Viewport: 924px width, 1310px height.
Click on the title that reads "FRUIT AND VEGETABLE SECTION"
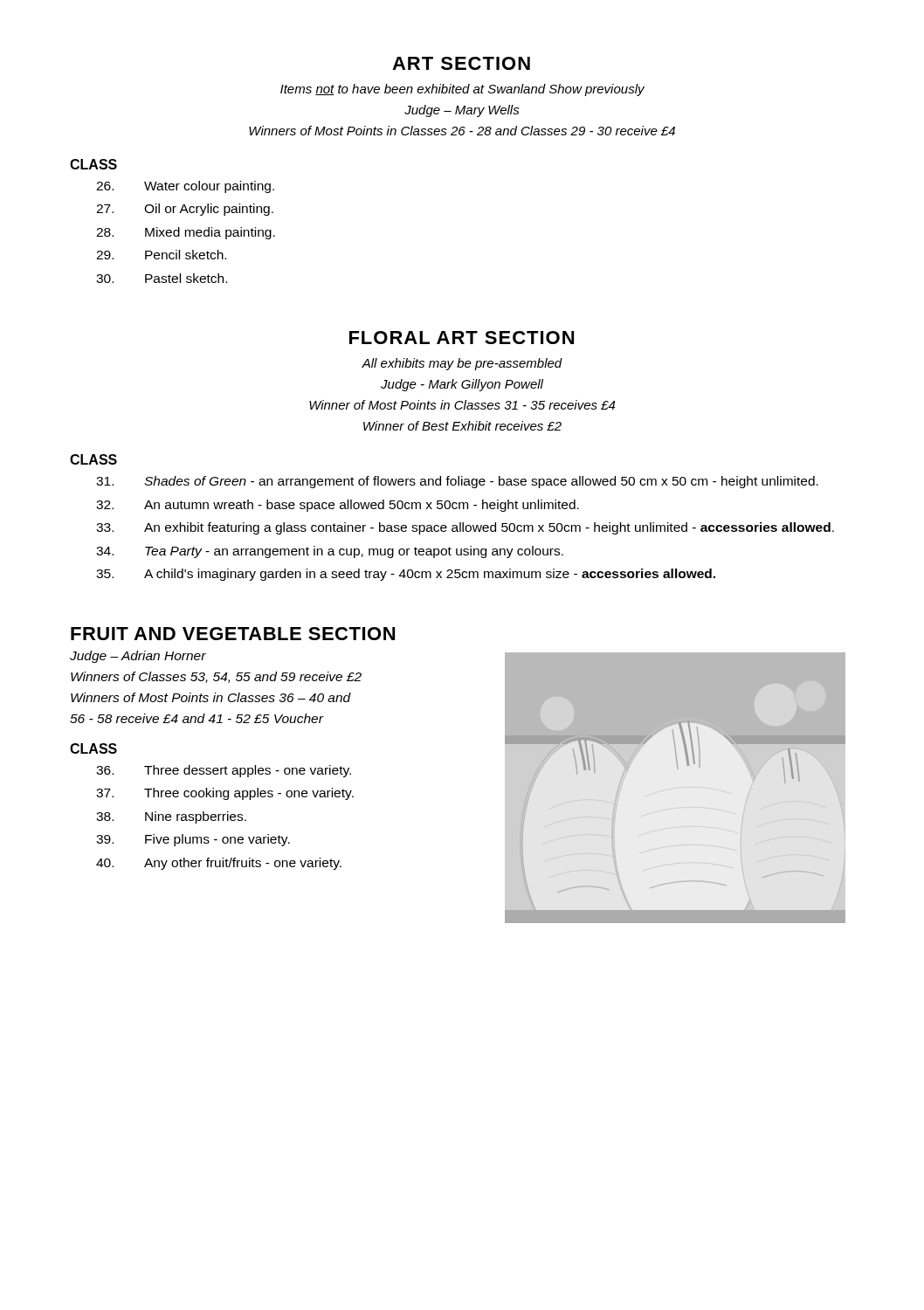point(233,633)
